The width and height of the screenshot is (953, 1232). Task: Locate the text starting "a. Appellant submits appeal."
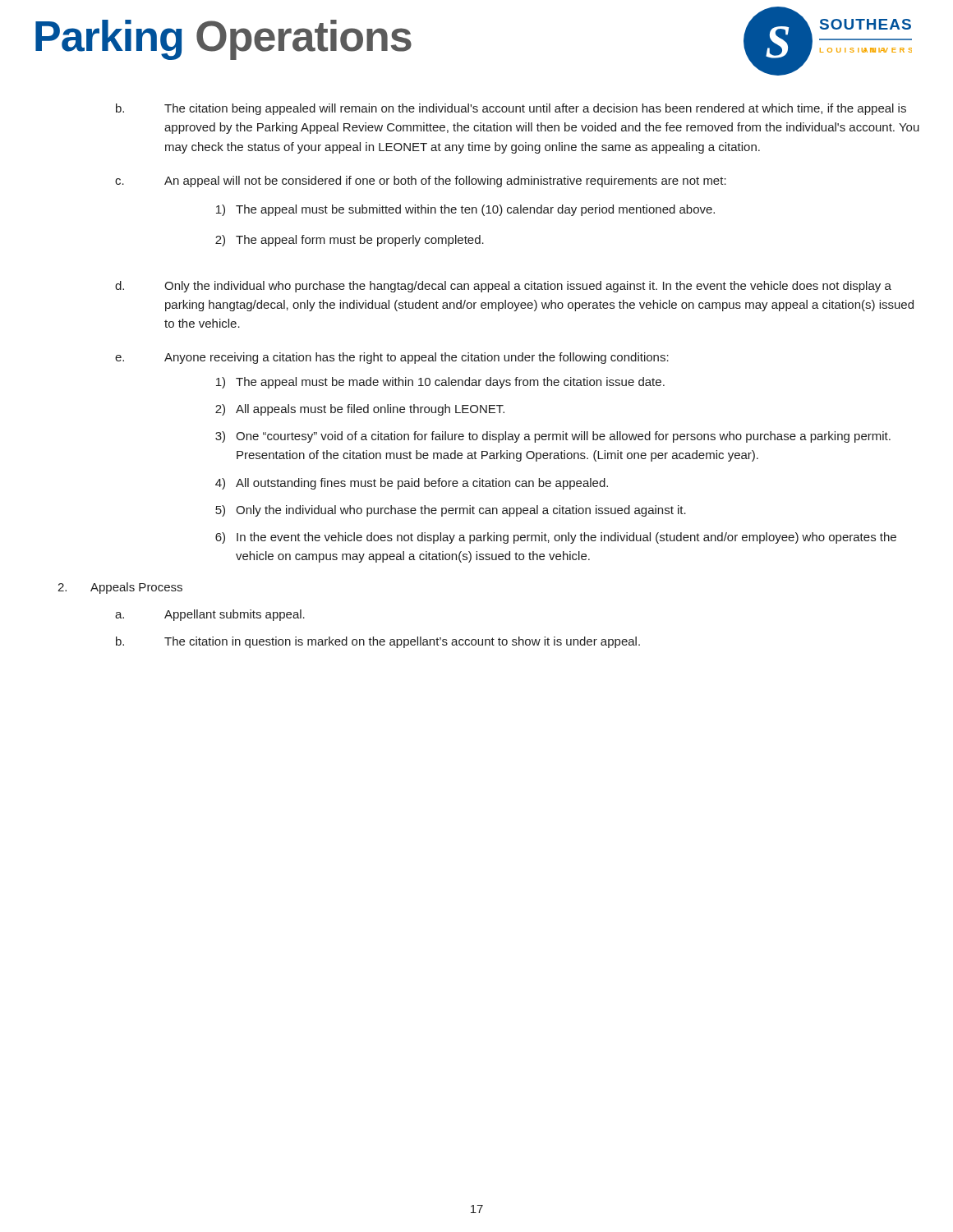coord(210,615)
